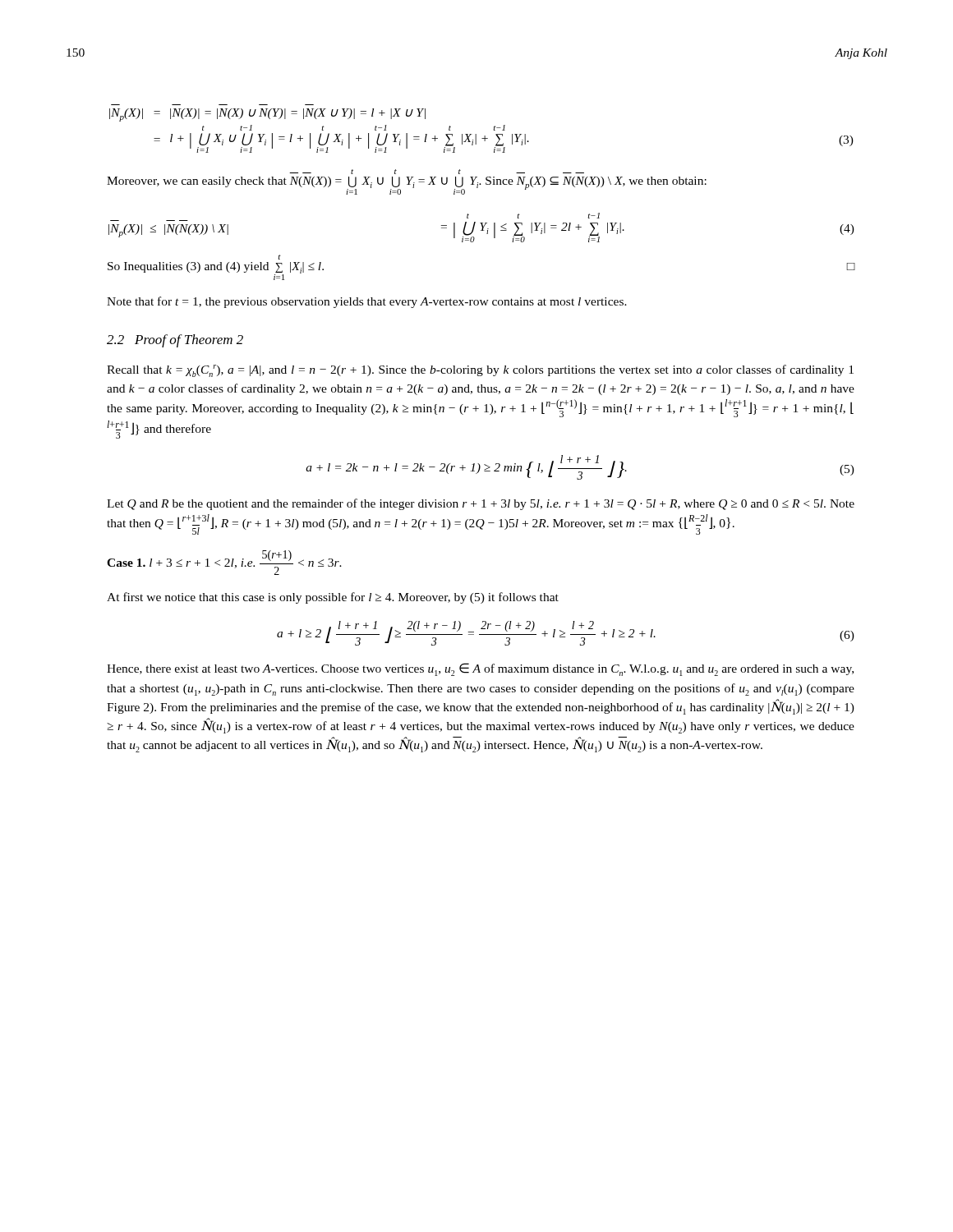This screenshot has width=953, height=1232.
Task: Find the block starting "So Inequalities (3) and (4)"
Action: (280, 257)
